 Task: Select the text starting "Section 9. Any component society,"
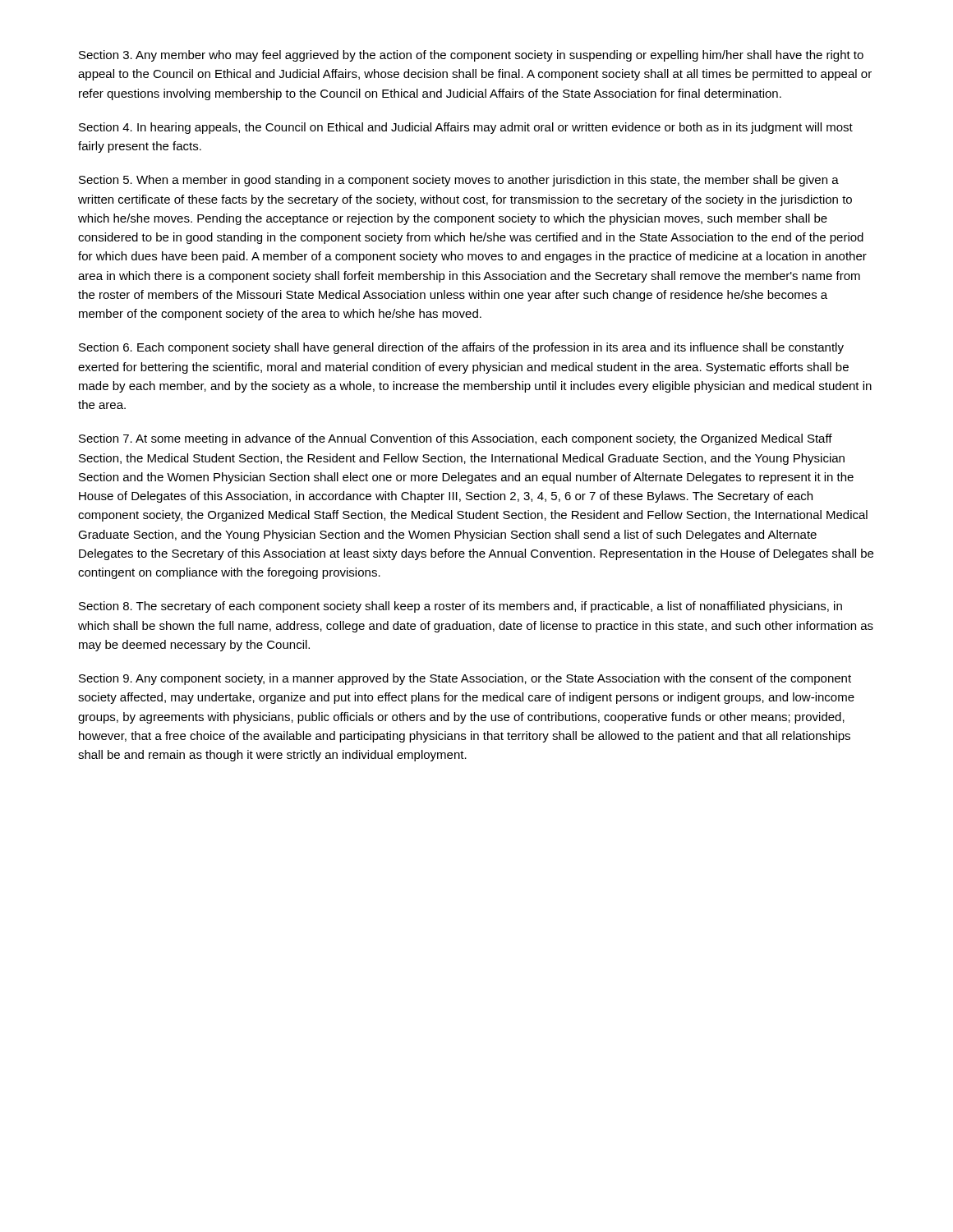pyautogui.click(x=466, y=716)
